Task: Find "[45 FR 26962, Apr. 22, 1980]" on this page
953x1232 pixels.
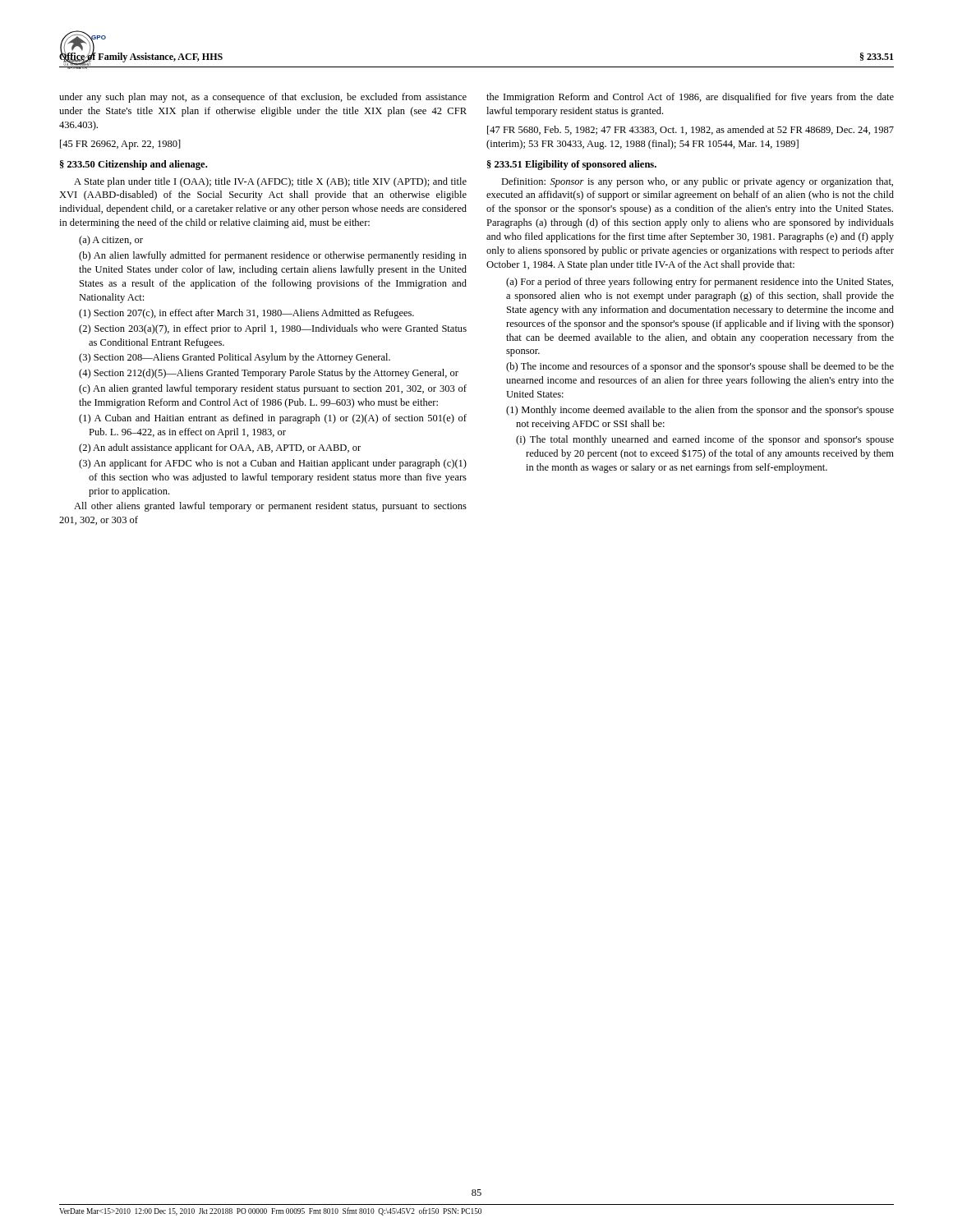Action: click(120, 145)
